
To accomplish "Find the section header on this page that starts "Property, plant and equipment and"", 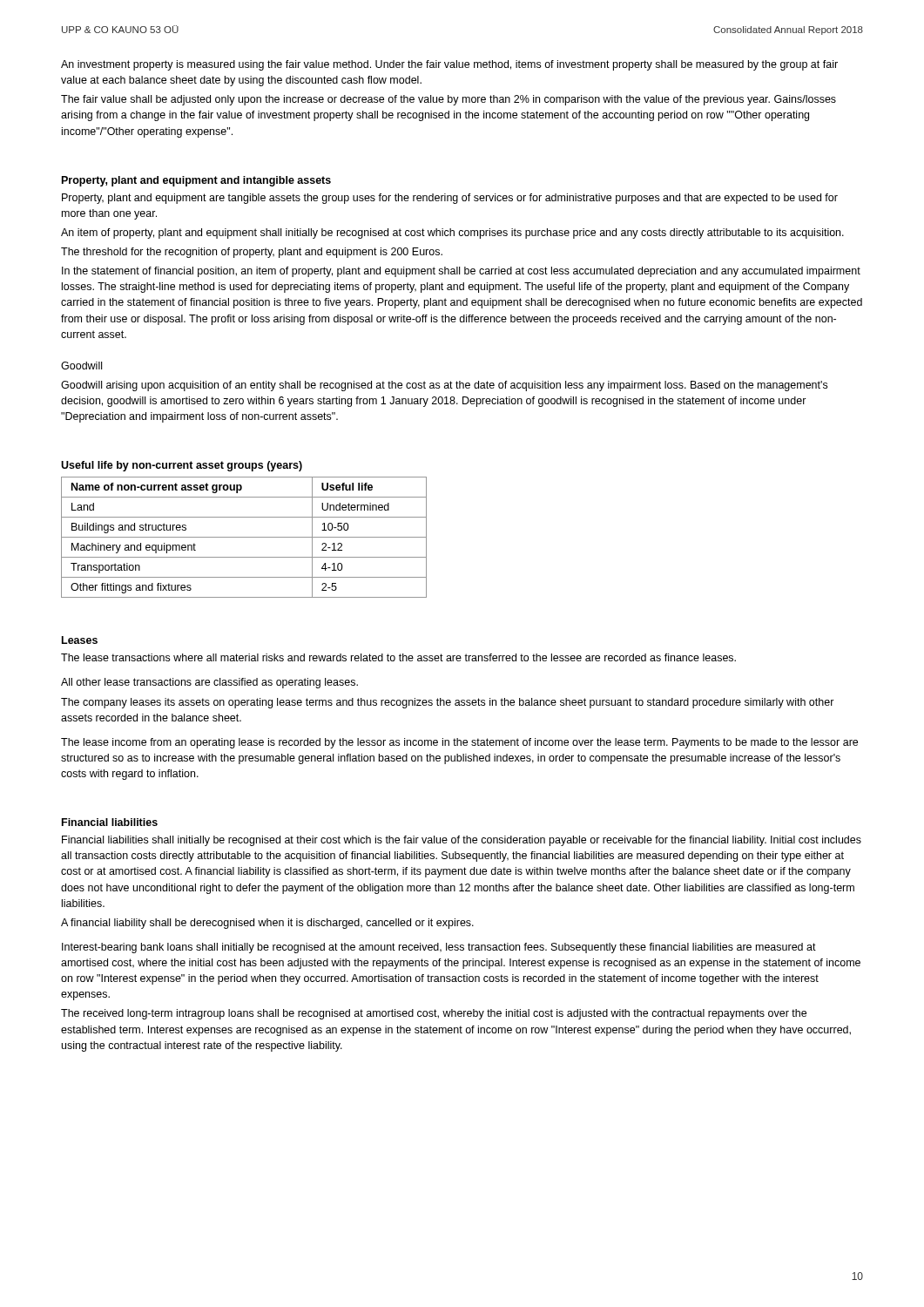I will coord(196,180).
